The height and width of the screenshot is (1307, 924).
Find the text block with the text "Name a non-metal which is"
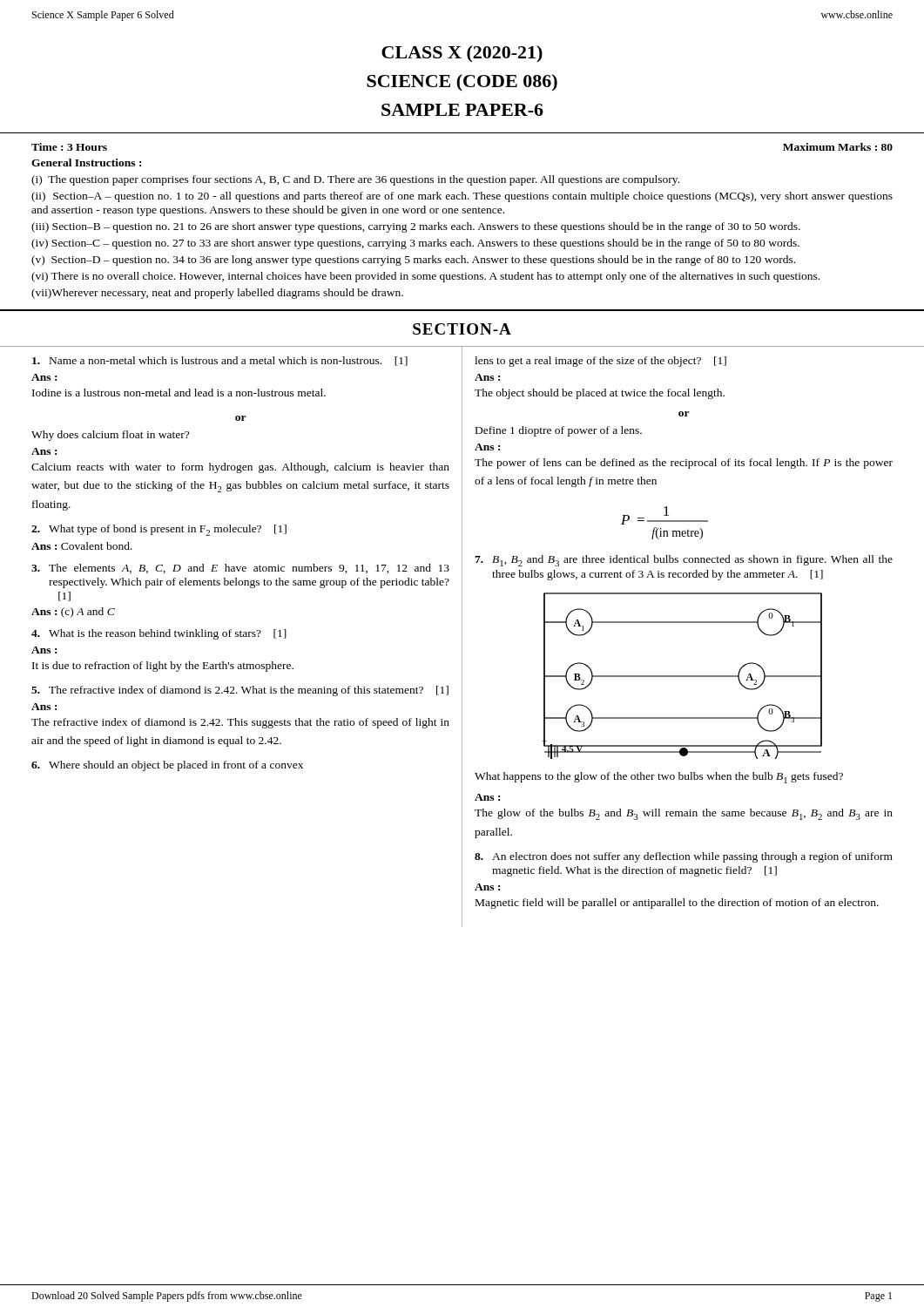[220, 361]
